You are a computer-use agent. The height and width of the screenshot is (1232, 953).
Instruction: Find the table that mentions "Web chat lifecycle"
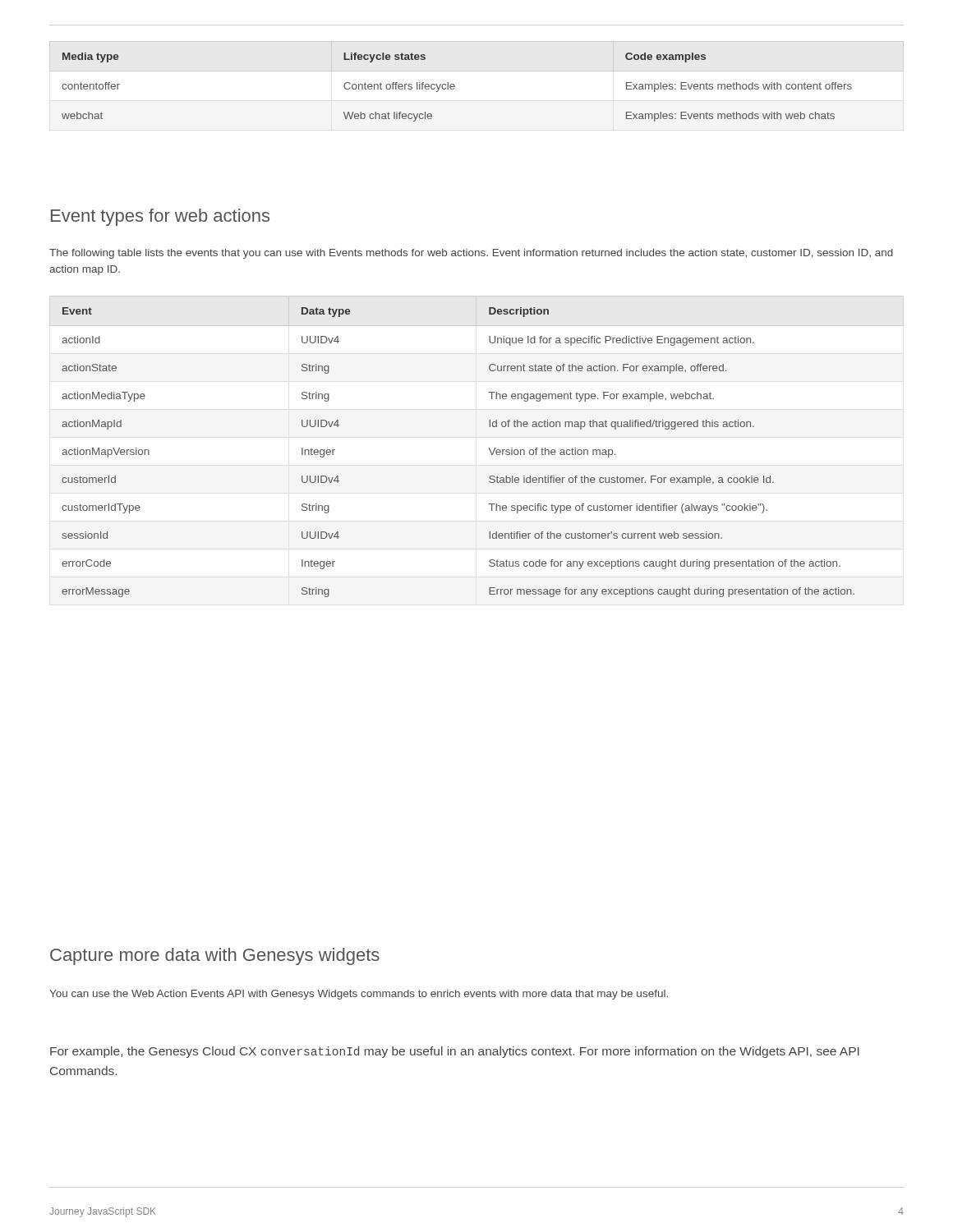[476, 86]
